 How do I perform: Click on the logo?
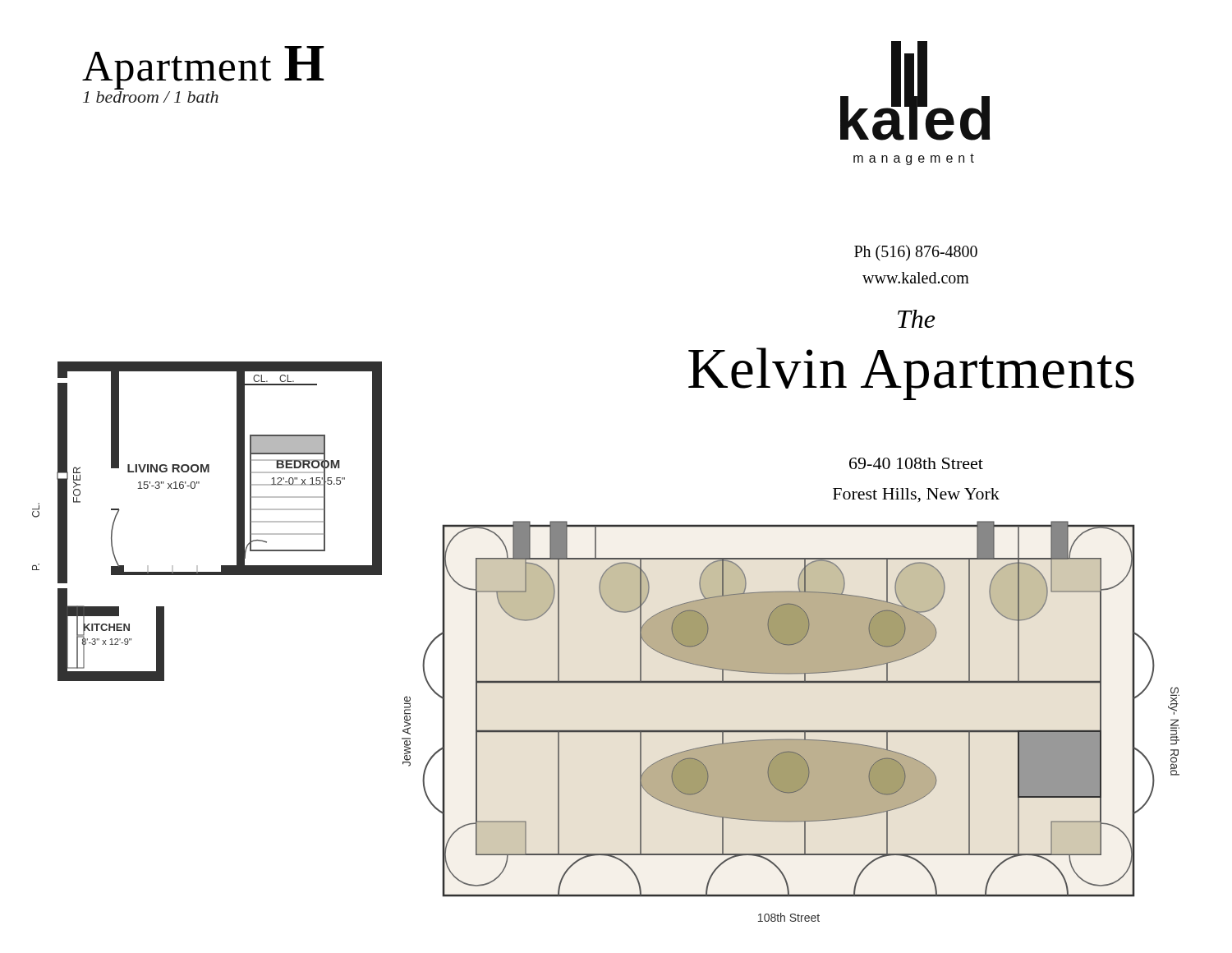click(x=916, y=129)
